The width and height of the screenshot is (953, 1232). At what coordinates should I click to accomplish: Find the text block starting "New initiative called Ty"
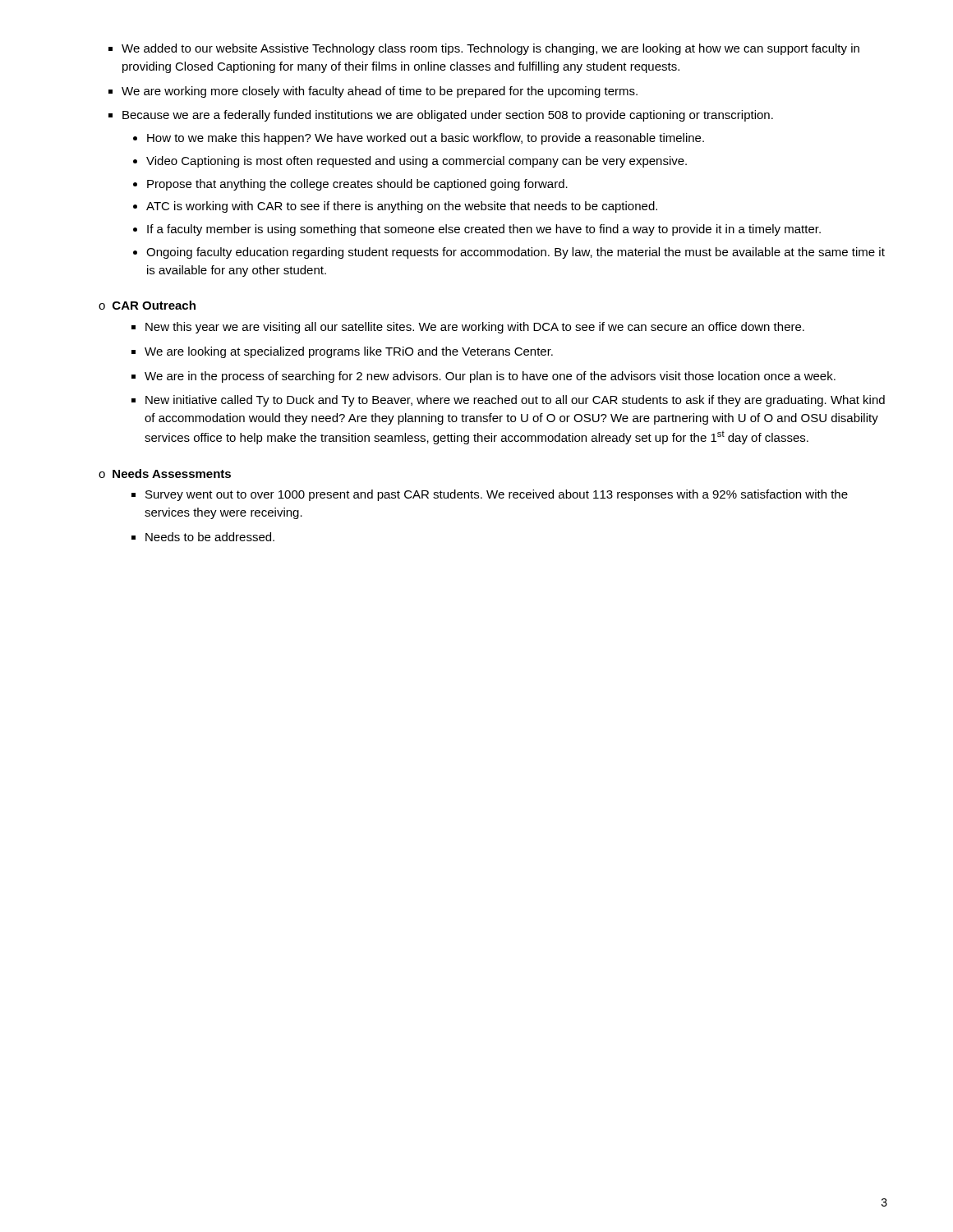coord(516,419)
